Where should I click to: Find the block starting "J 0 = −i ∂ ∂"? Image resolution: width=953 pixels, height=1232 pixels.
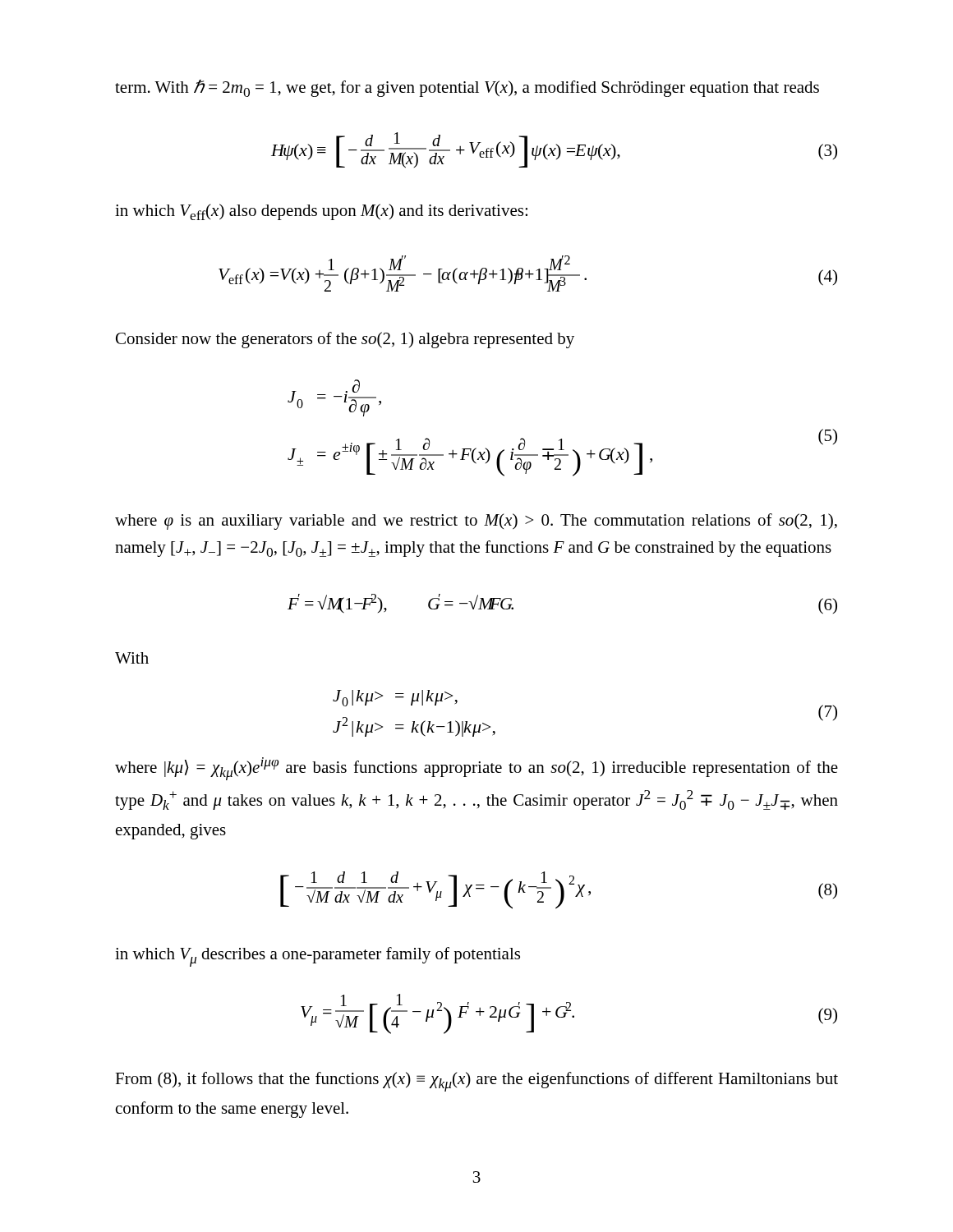click(x=538, y=429)
